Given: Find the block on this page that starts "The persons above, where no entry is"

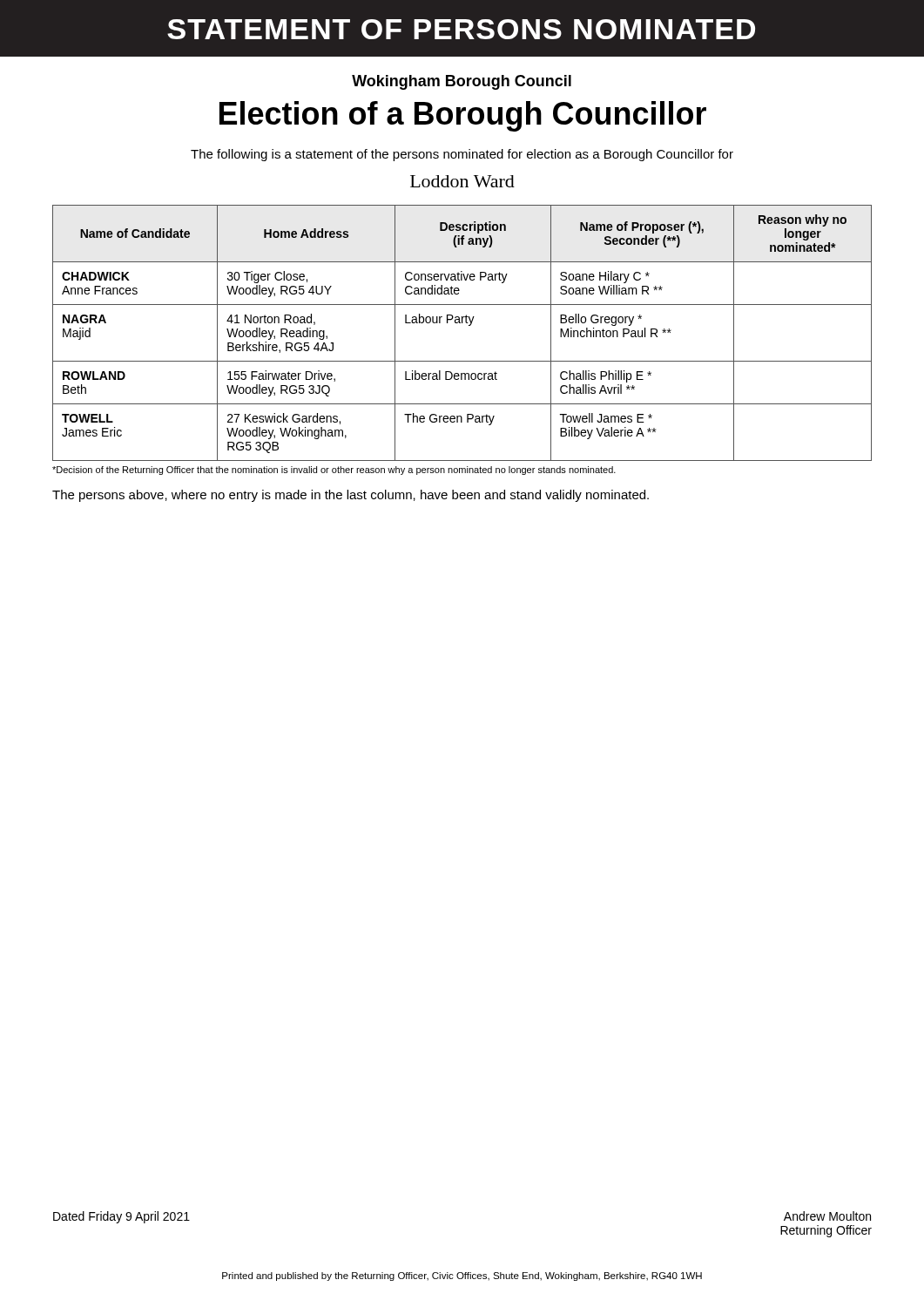Looking at the screenshot, I should (x=351, y=495).
